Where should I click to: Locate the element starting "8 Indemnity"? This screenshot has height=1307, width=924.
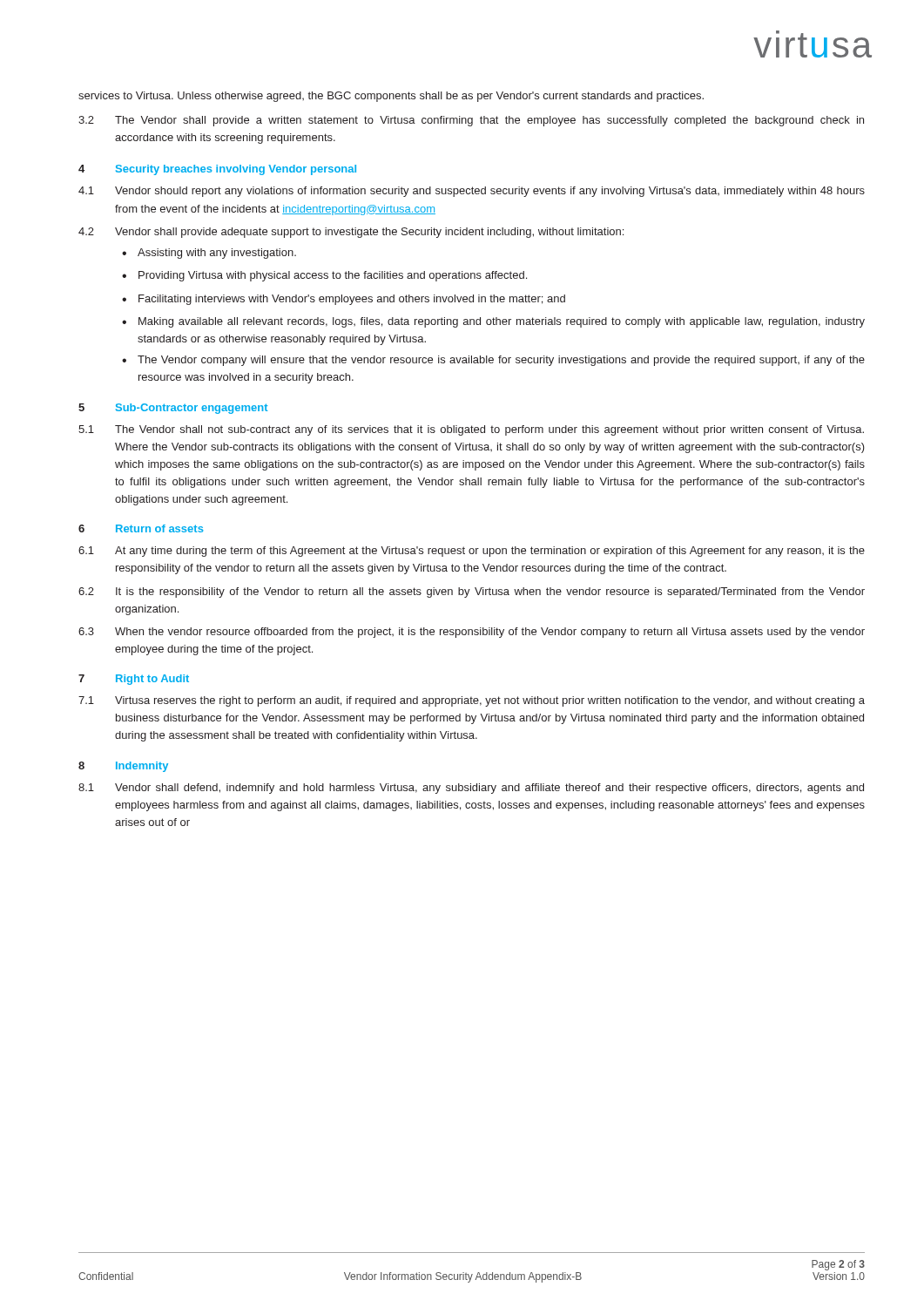(123, 765)
